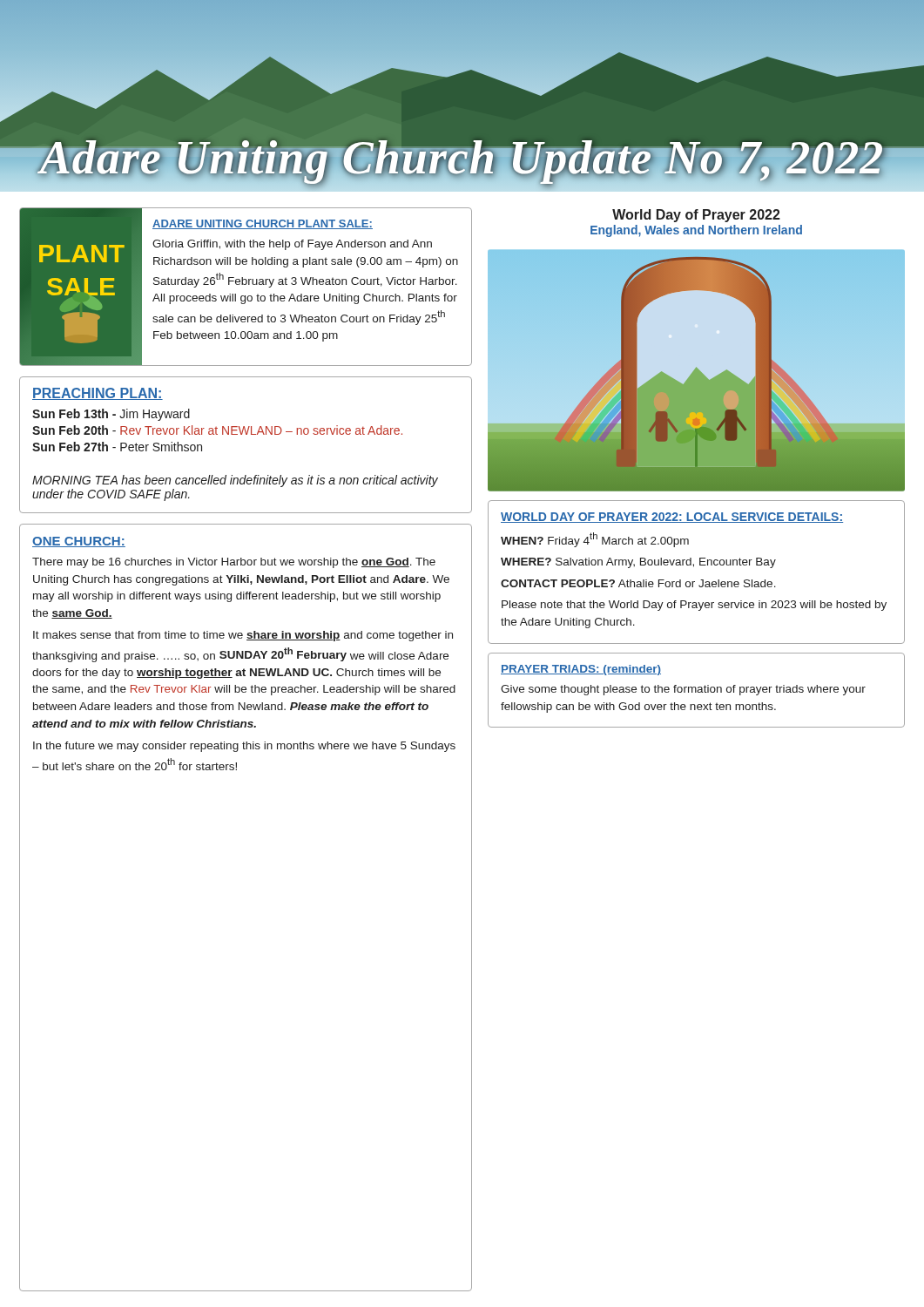Point to the block beginning "WORLD DAY OF PRAYER 2022:"
Viewport: 924px width, 1307px height.
pos(696,570)
